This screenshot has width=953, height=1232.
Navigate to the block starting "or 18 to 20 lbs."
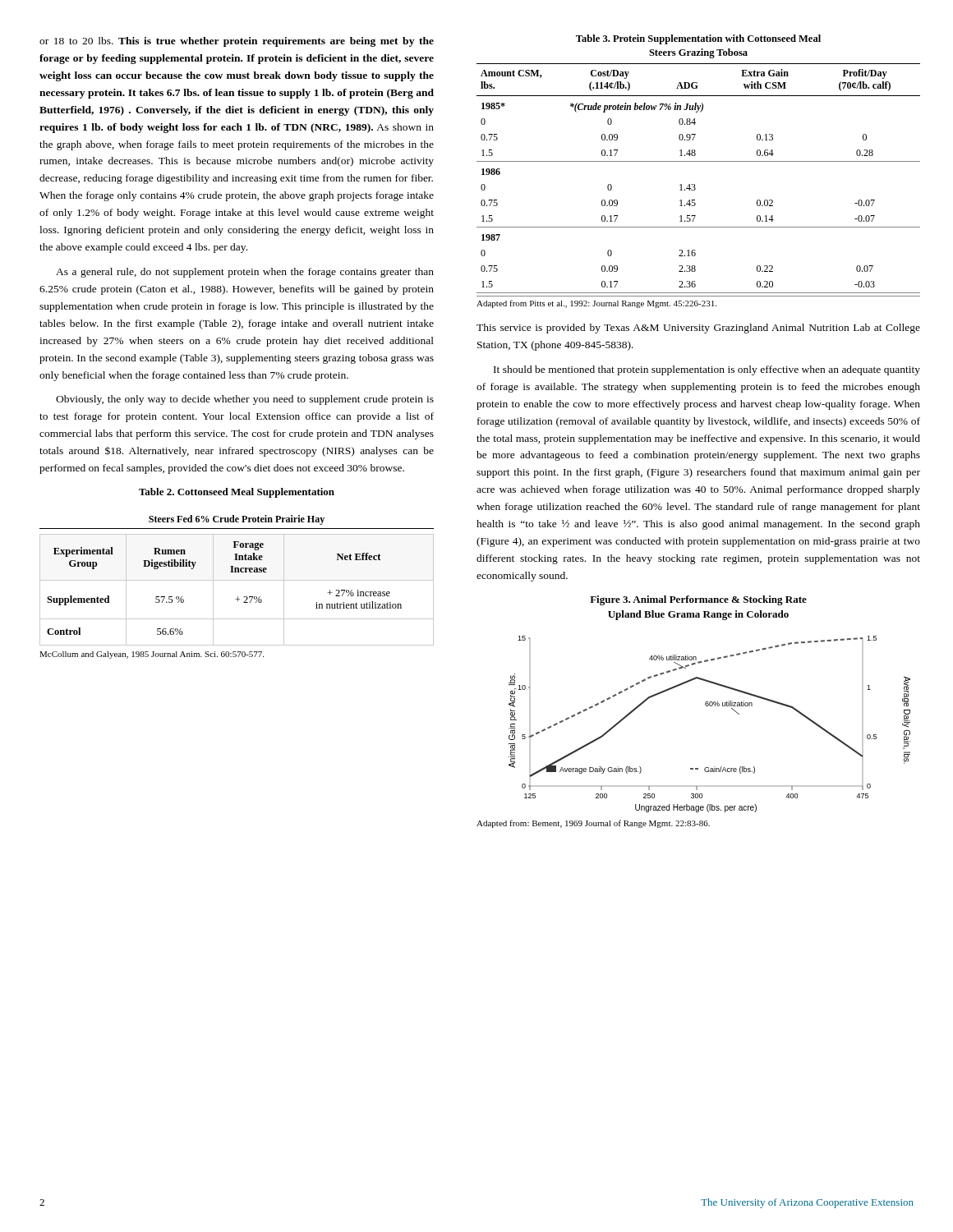point(237,255)
